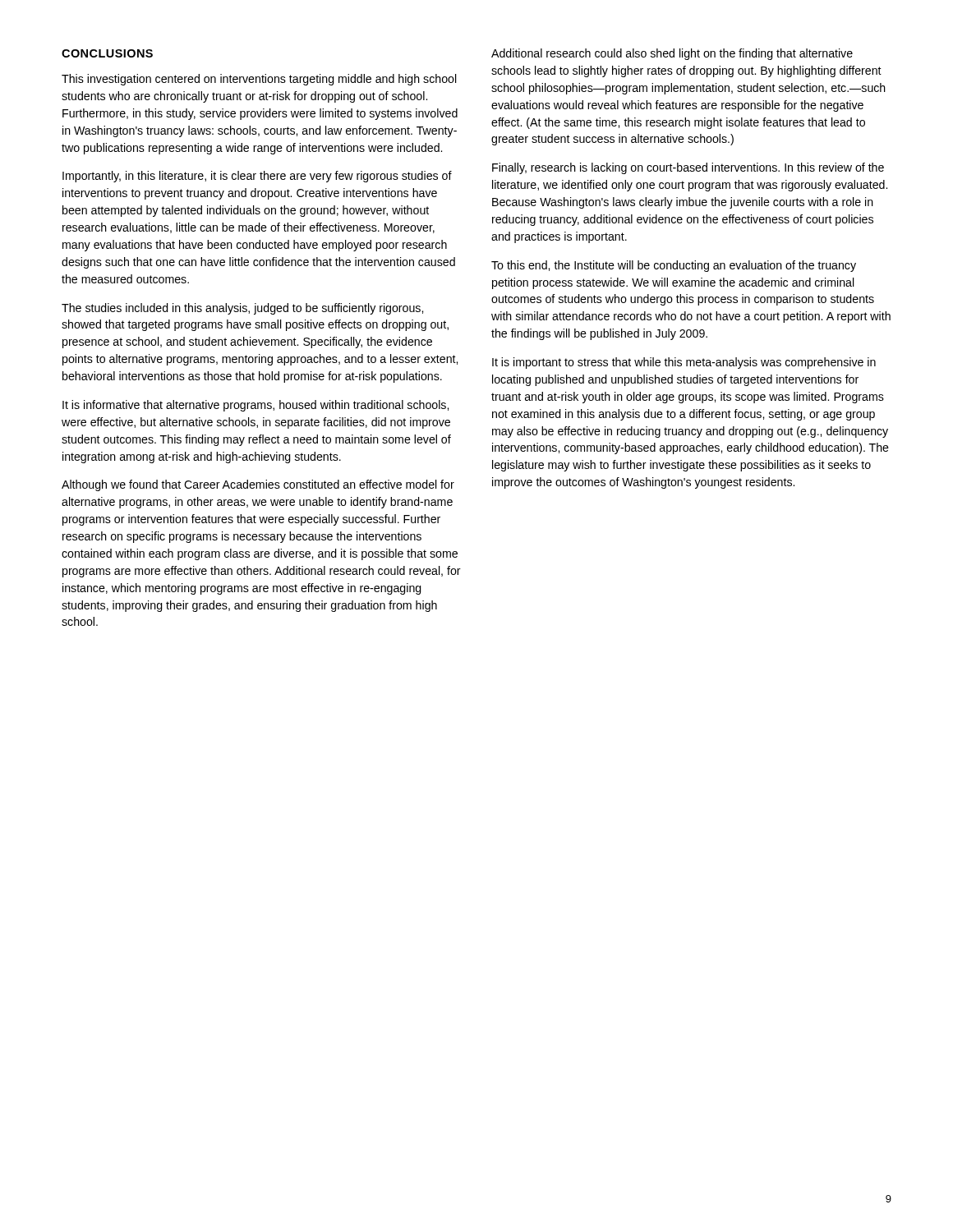Find the block on this page that starts "Importantly, in this literature,"
Image resolution: width=953 pixels, height=1232 pixels.
(x=259, y=228)
